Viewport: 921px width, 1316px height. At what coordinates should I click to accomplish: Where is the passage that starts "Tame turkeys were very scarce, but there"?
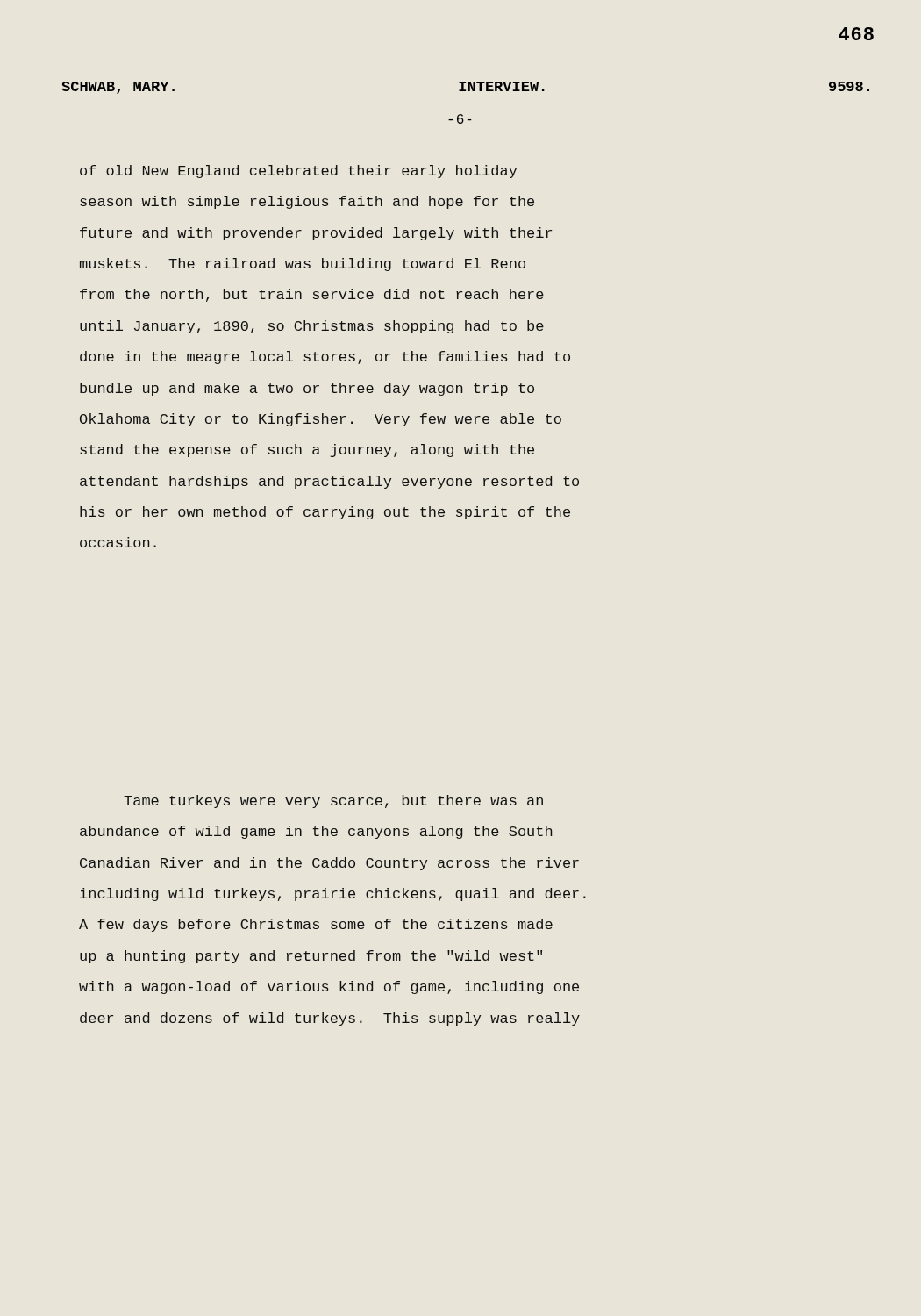(334, 910)
